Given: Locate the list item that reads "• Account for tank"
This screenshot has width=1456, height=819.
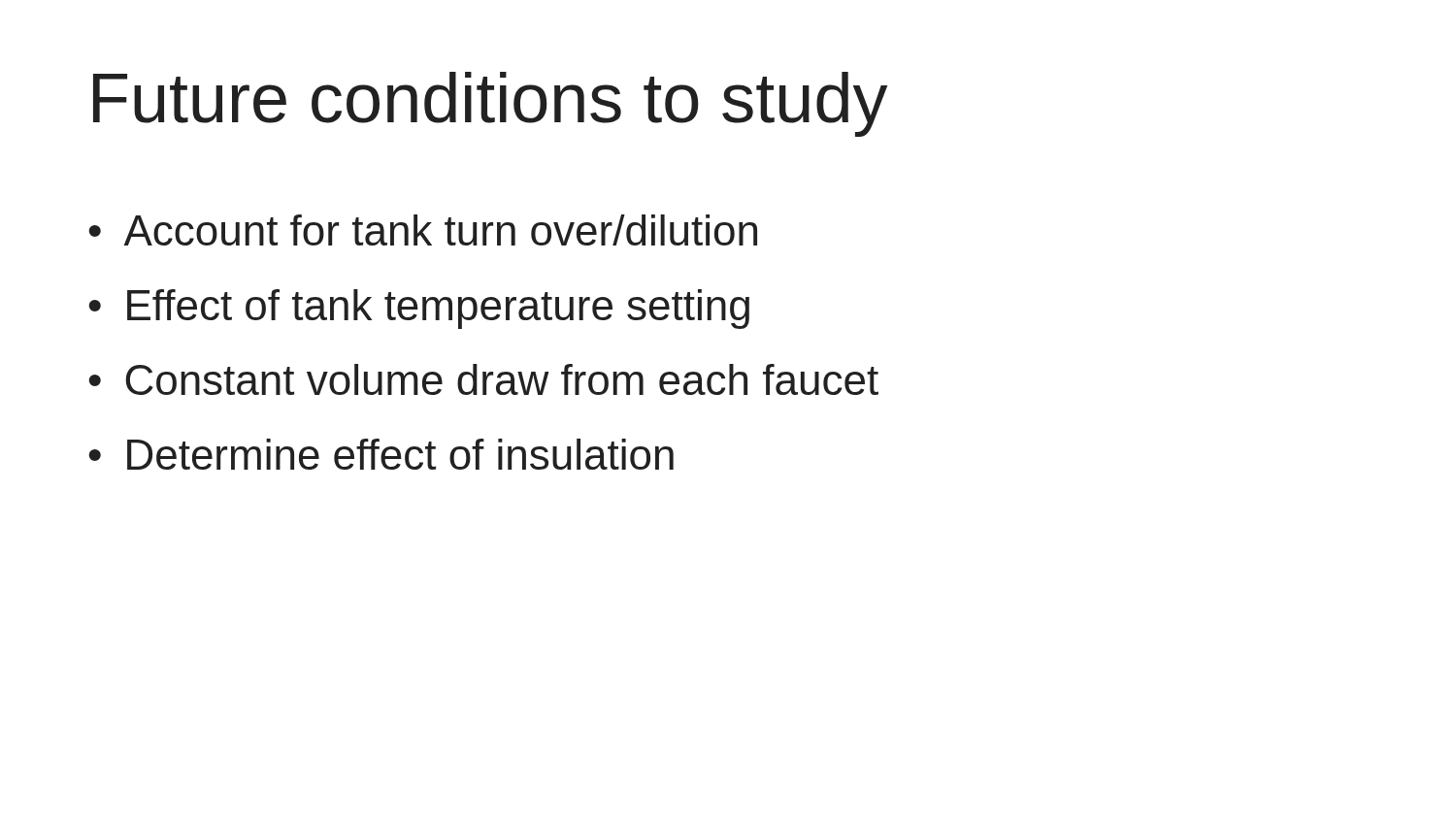Looking at the screenshot, I should click(x=424, y=230).
